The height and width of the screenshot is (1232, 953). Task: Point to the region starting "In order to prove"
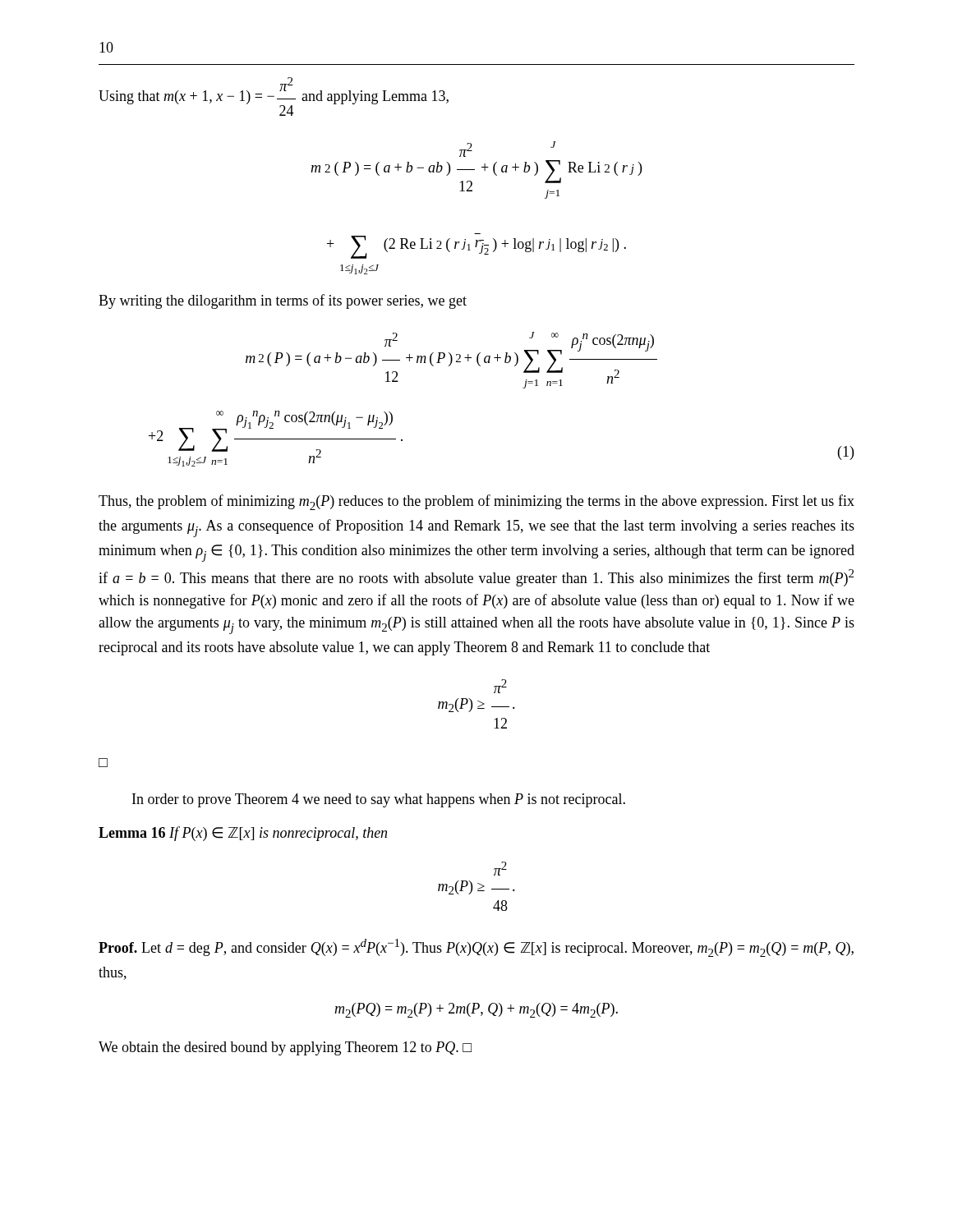click(x=379, y=799)
